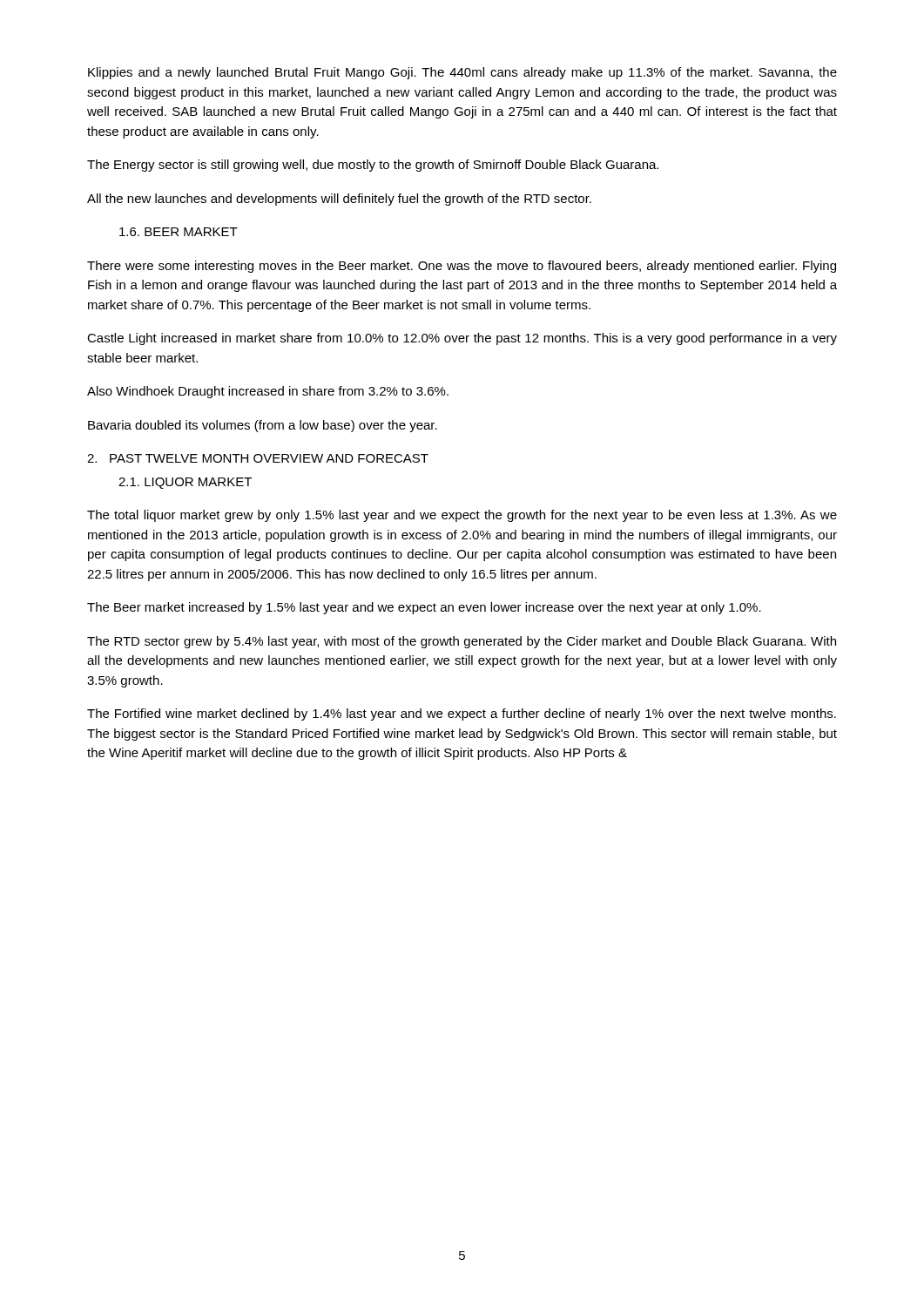This screenshot has height=1307, width=924.
Task: Find the section header on this page that starts "2. PAST TWELVE MONTH OVERVIEW"
Action: (x=258, y=458)
